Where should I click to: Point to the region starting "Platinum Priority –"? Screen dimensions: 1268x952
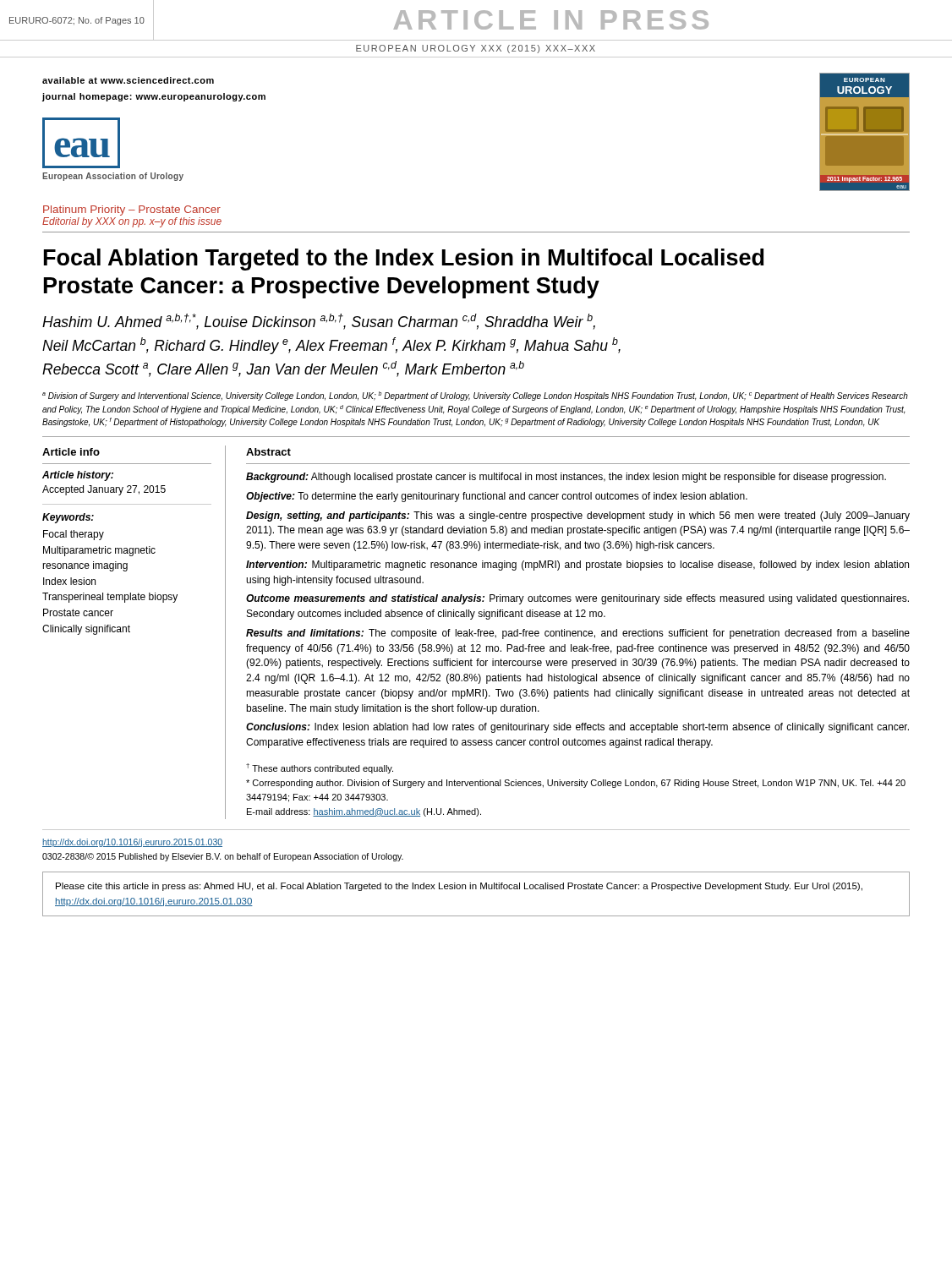pos(132,210)
